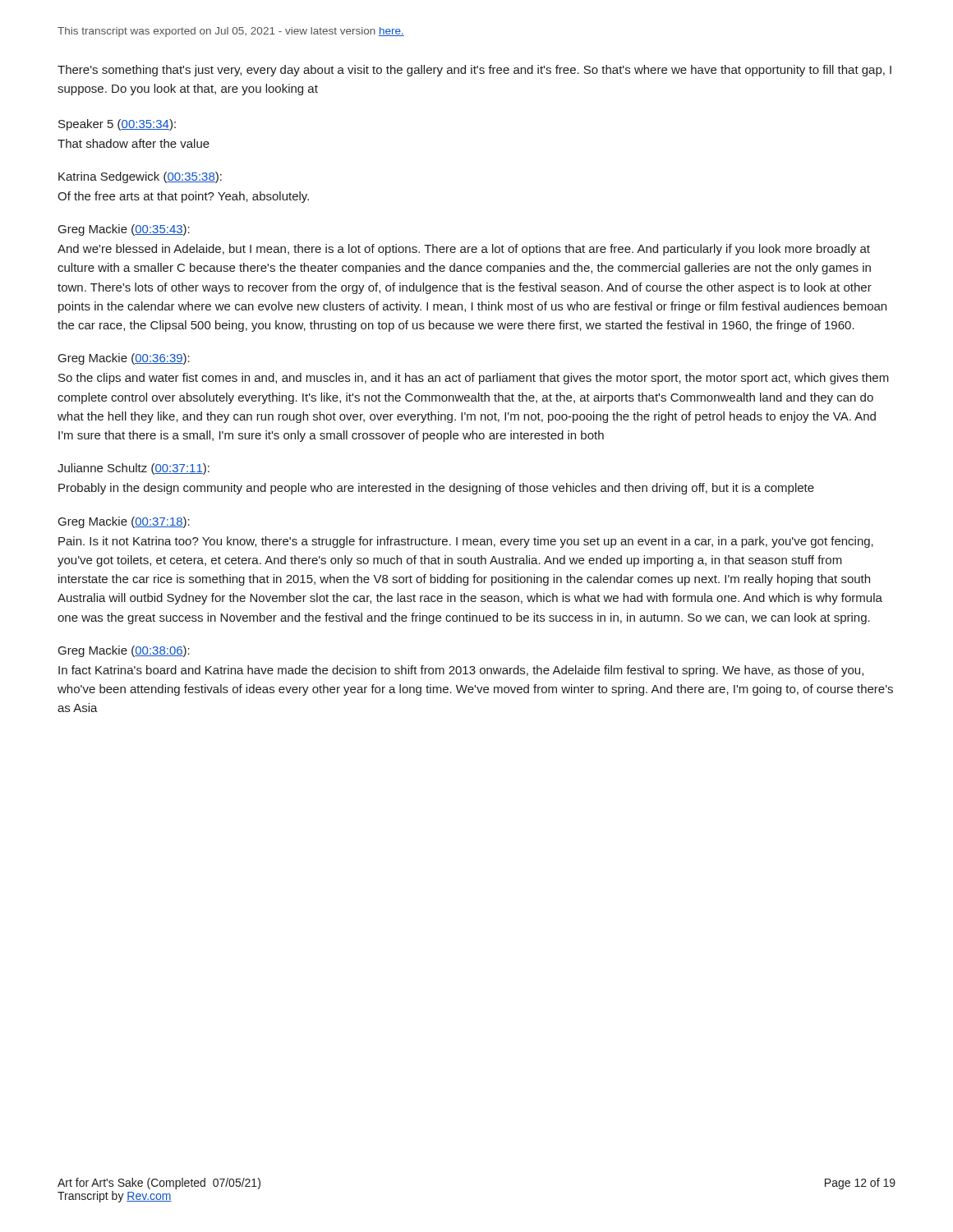Click on the text block with the text "Greg Mackie (00:35:43): And we're blessed"
The image size is (953, 1232).
476,278
